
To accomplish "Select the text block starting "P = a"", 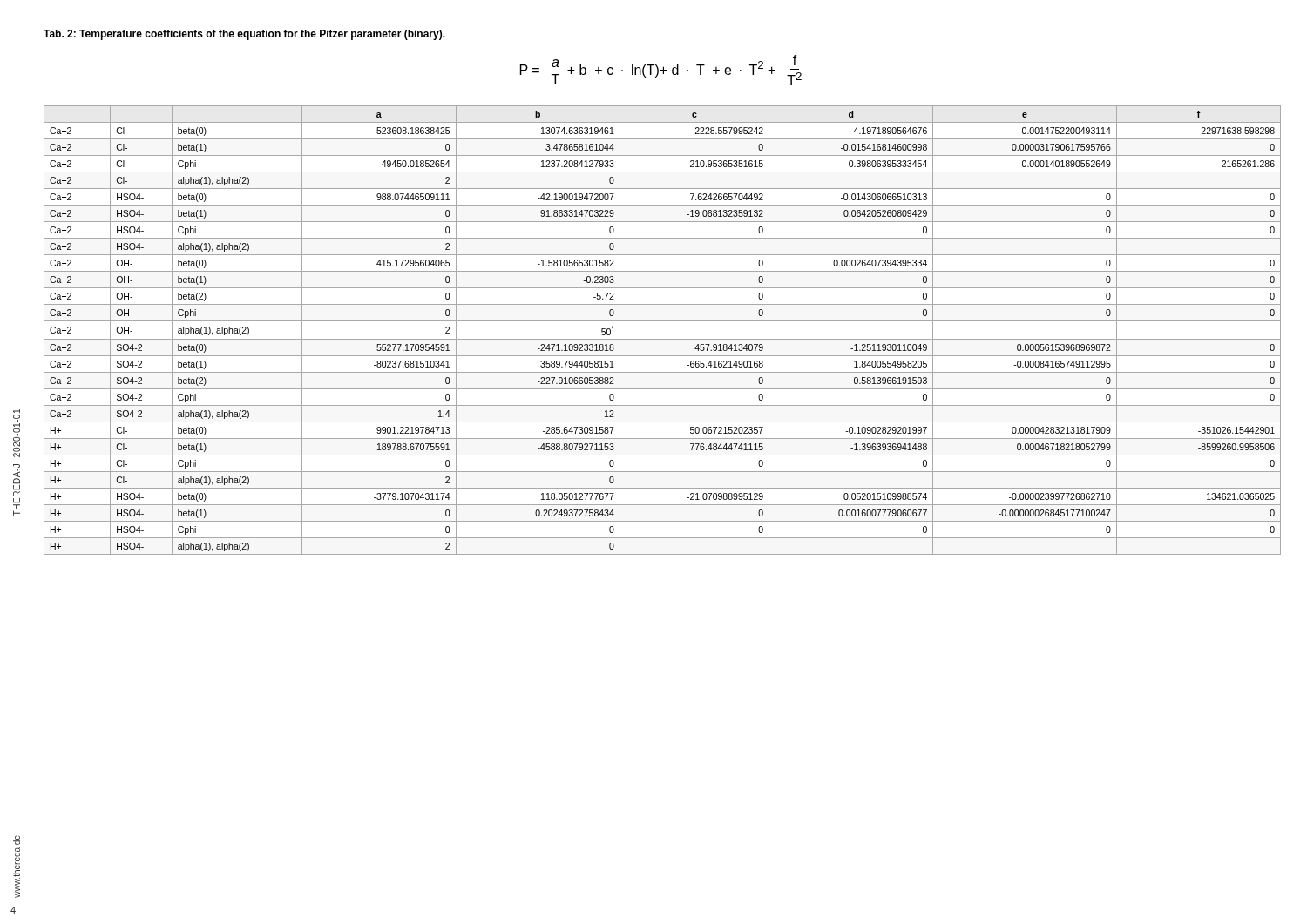I will [662, 71].
